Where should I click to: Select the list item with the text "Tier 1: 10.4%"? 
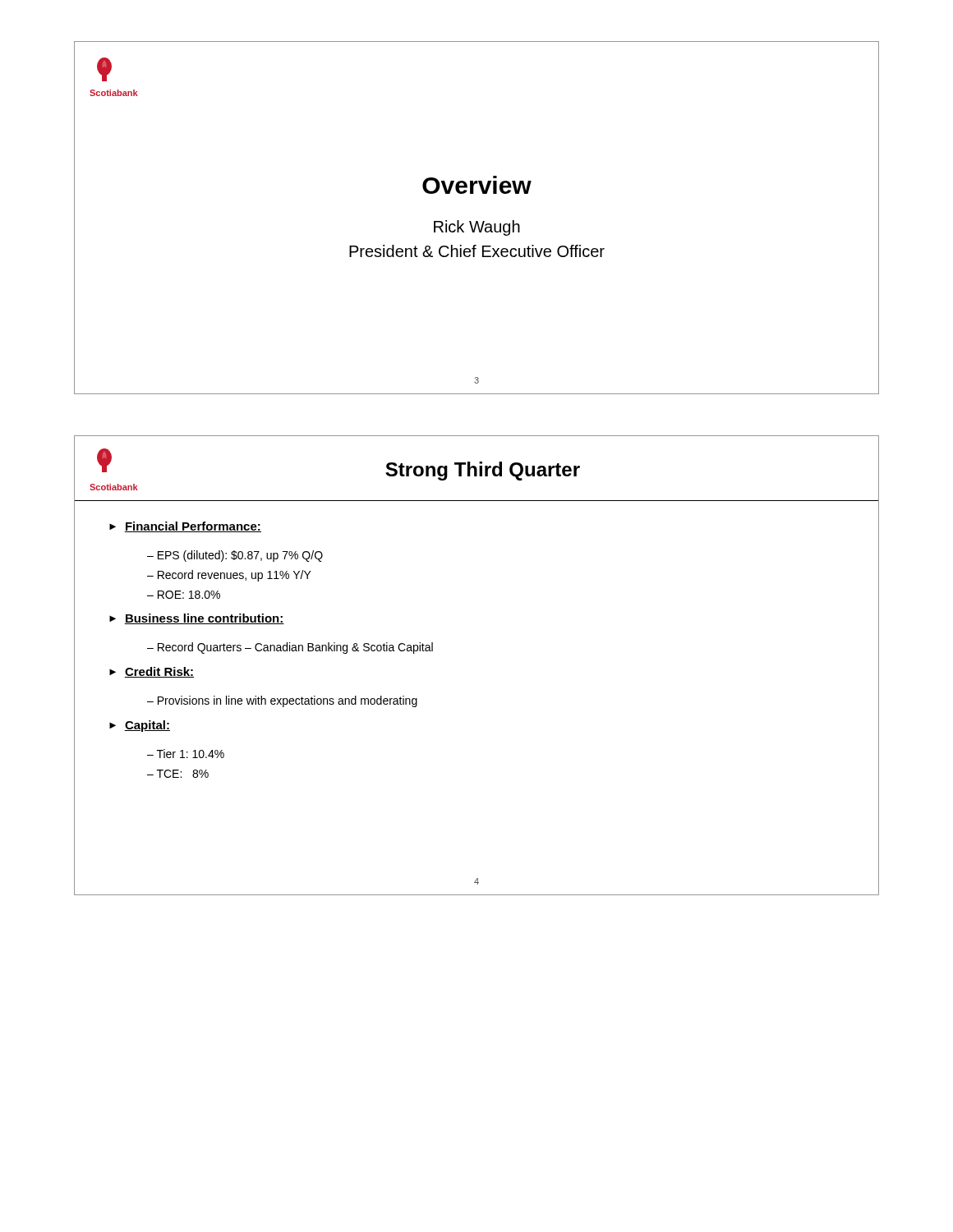click(190, 754)
